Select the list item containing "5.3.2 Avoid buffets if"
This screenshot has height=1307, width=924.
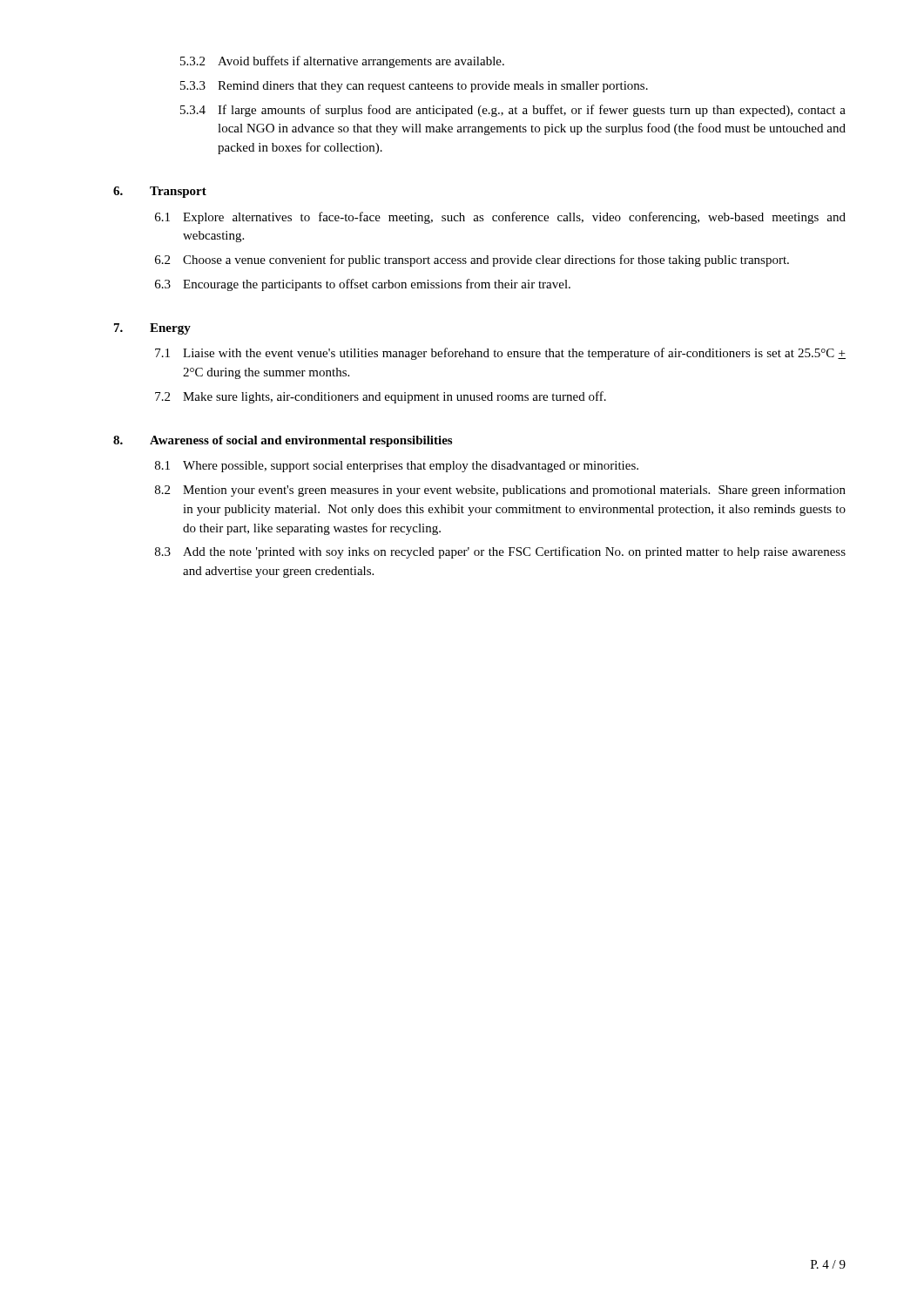[x=479, y=62]
